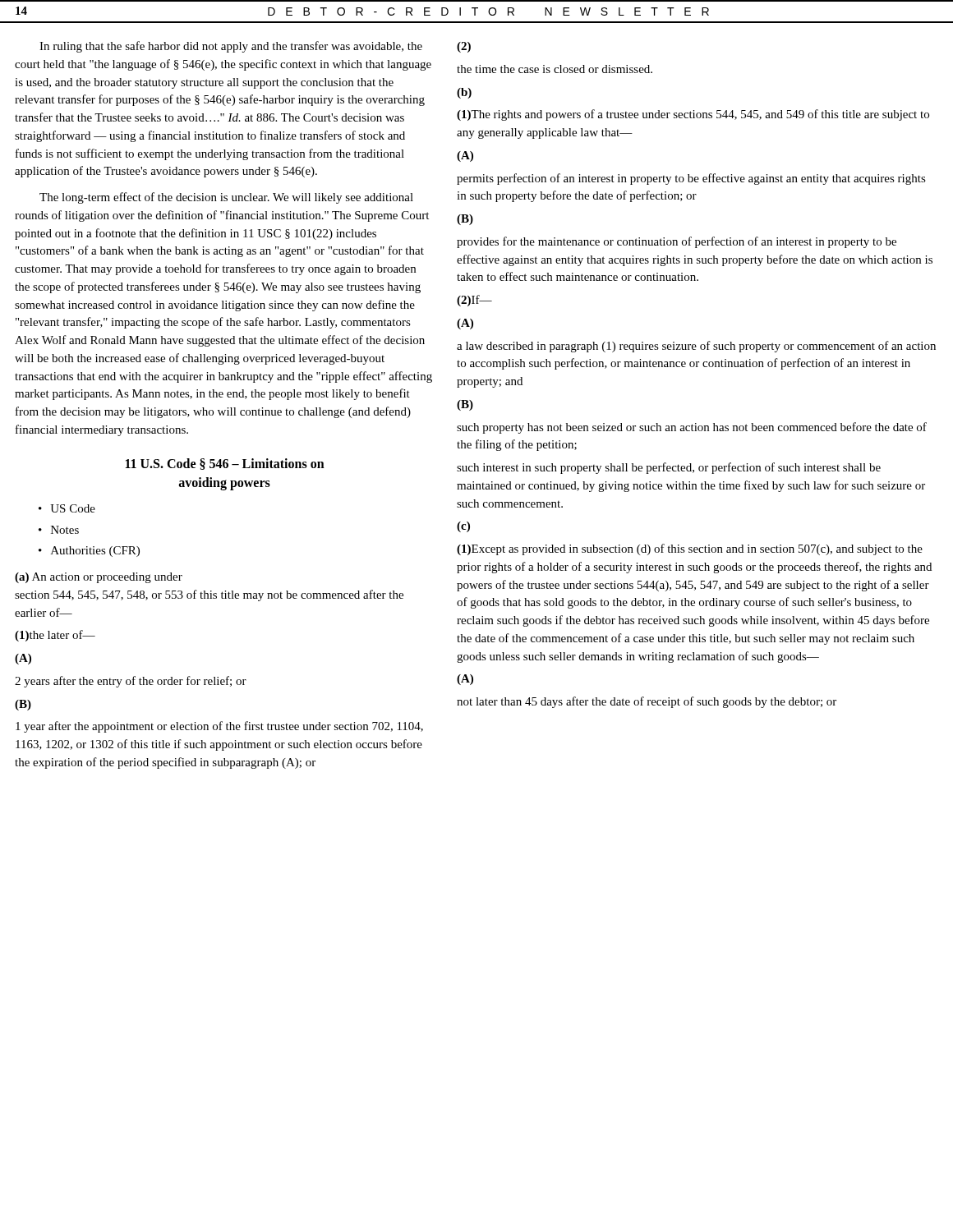Click on the text block starting "• US Code"
Image resolution: width=953 pixels, height=1232 pixels.
point(67,509)
